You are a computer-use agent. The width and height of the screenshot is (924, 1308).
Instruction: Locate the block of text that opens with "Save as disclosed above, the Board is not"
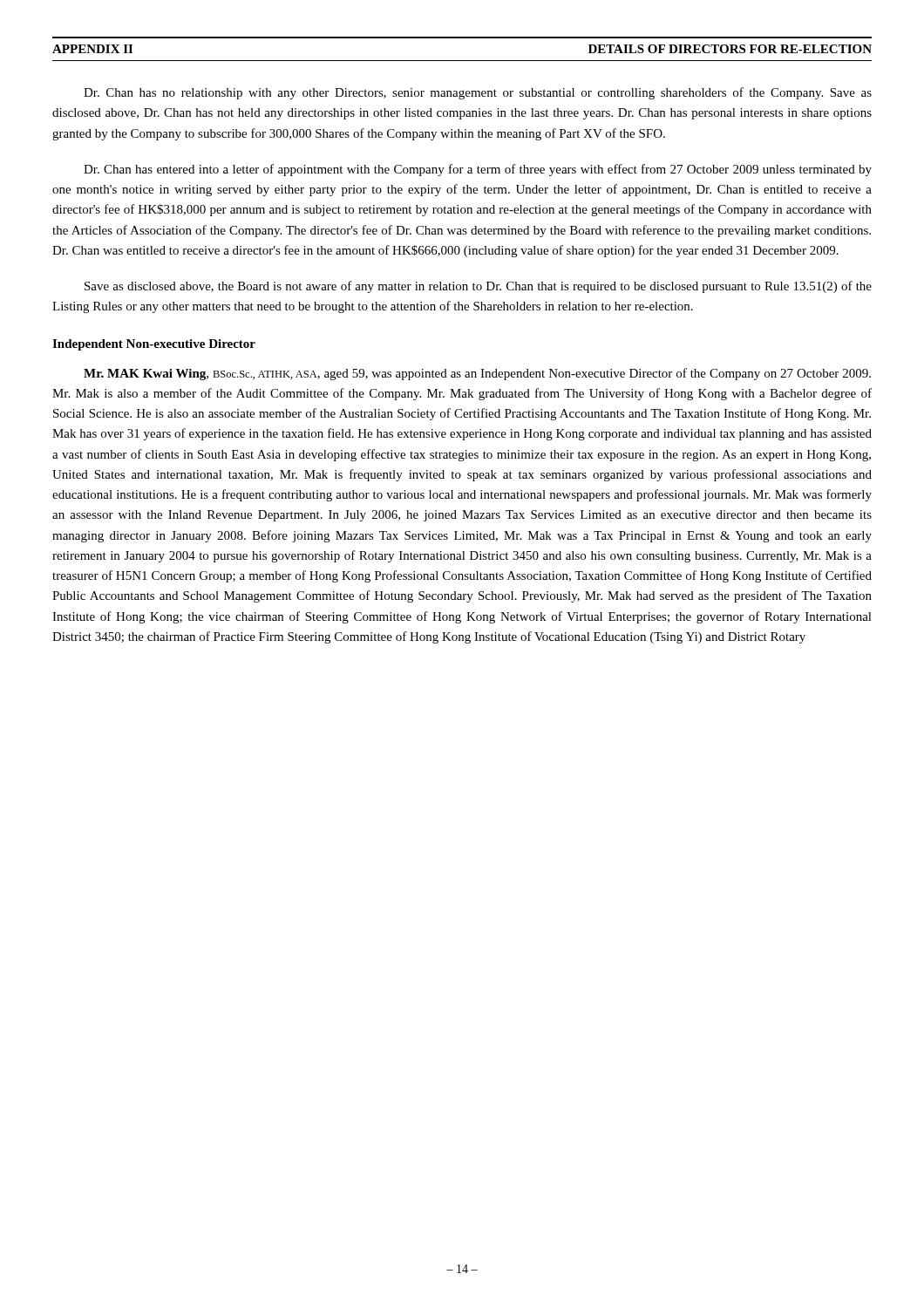pos(462,296)
